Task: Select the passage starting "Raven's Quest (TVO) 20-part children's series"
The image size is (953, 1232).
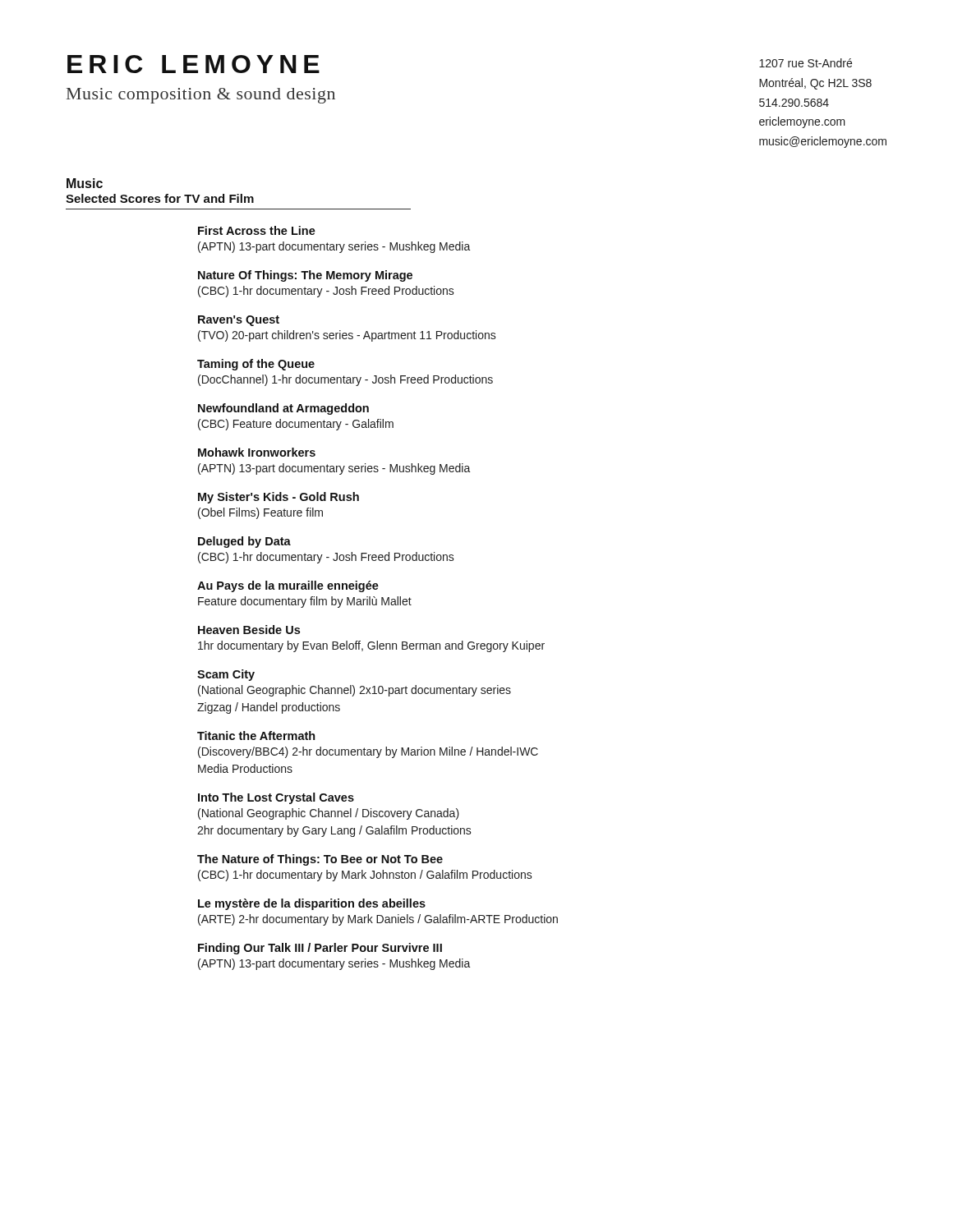Action: tap(239, 321)
